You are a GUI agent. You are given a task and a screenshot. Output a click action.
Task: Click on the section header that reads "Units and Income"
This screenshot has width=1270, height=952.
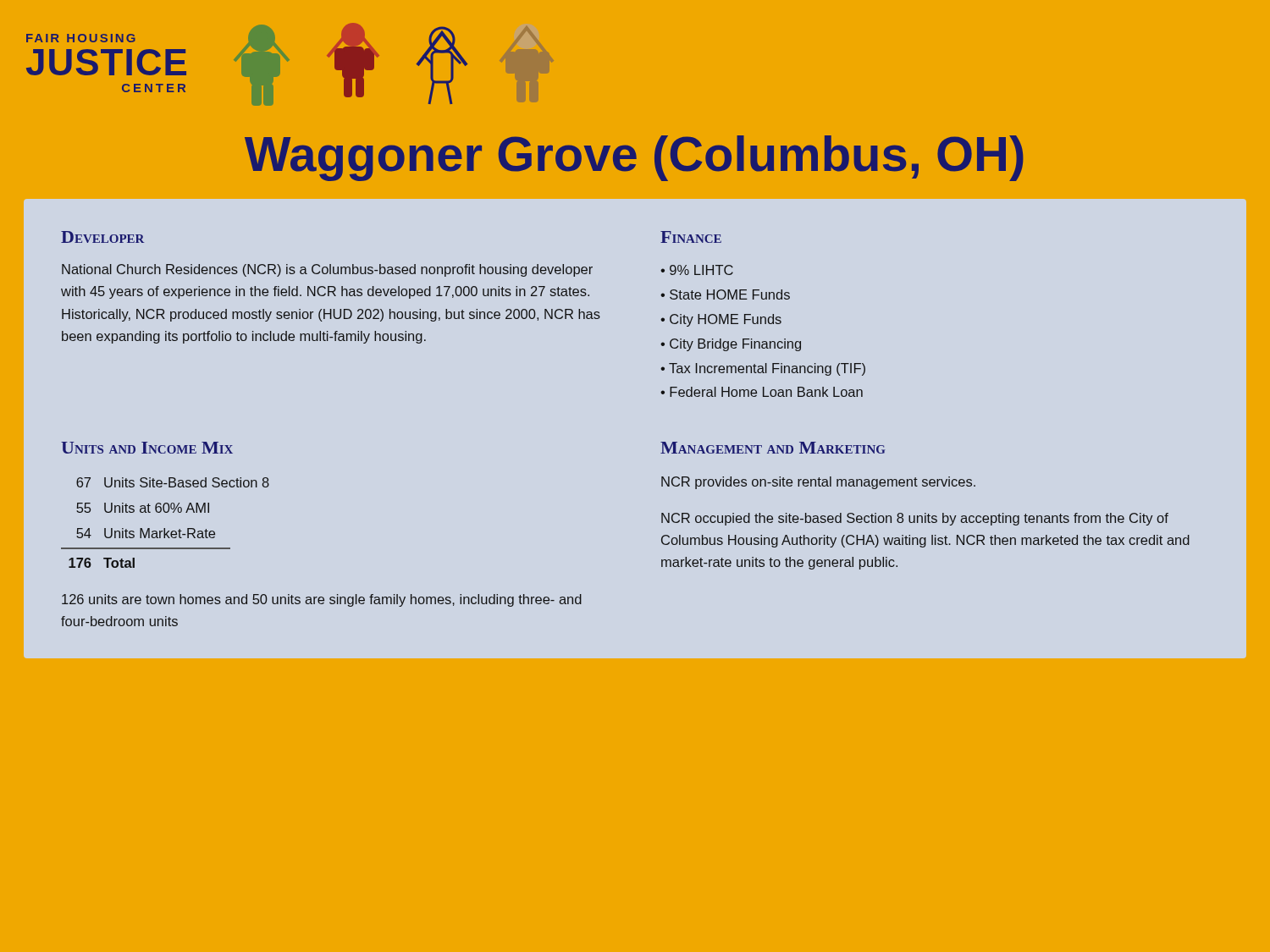(147, 447)
